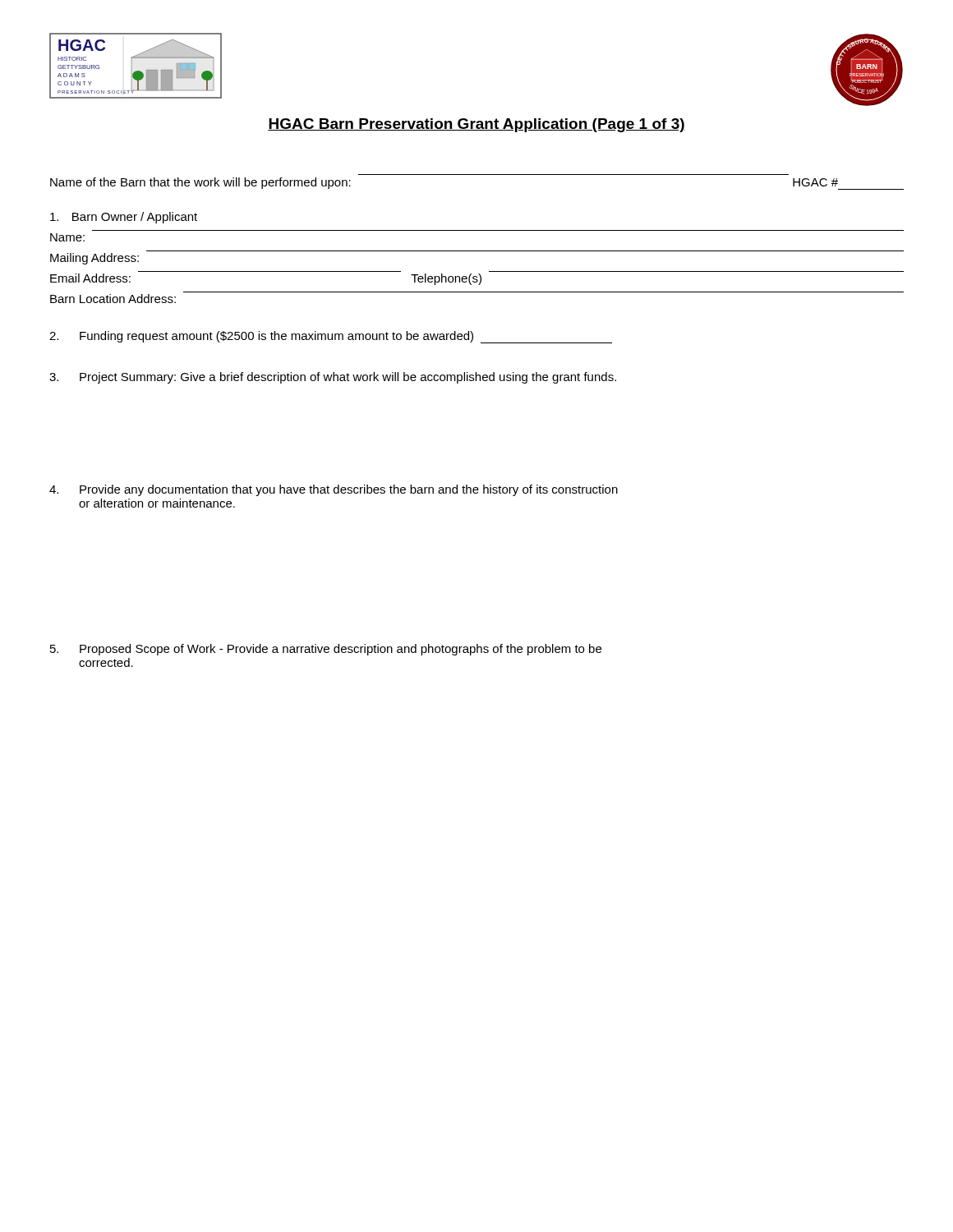Point to "Barn Owner / Applicant"
This screenshot has width=953, height=1232.
click(124, 218)
